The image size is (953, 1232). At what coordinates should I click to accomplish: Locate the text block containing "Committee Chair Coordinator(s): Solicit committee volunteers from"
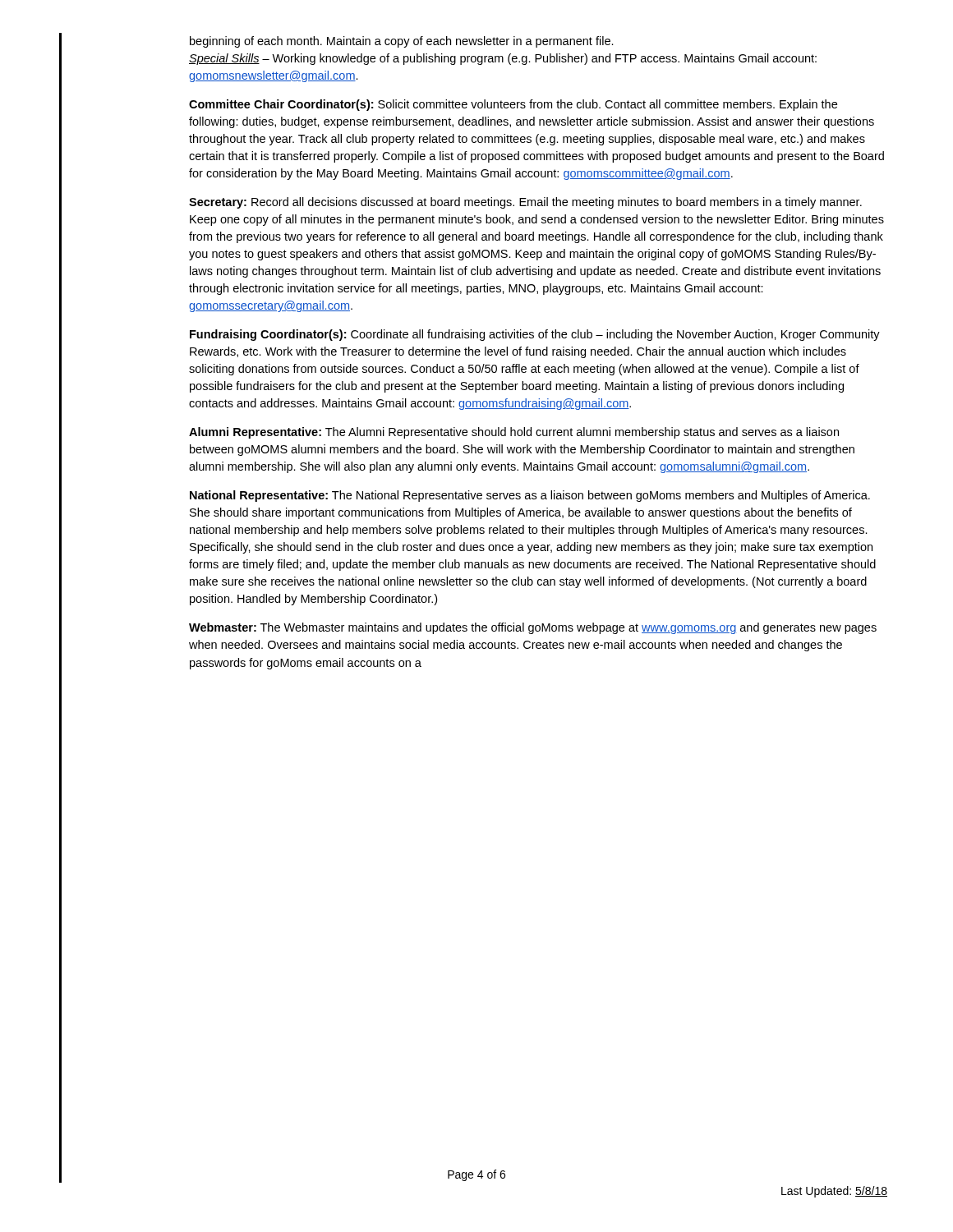point(537,139)
